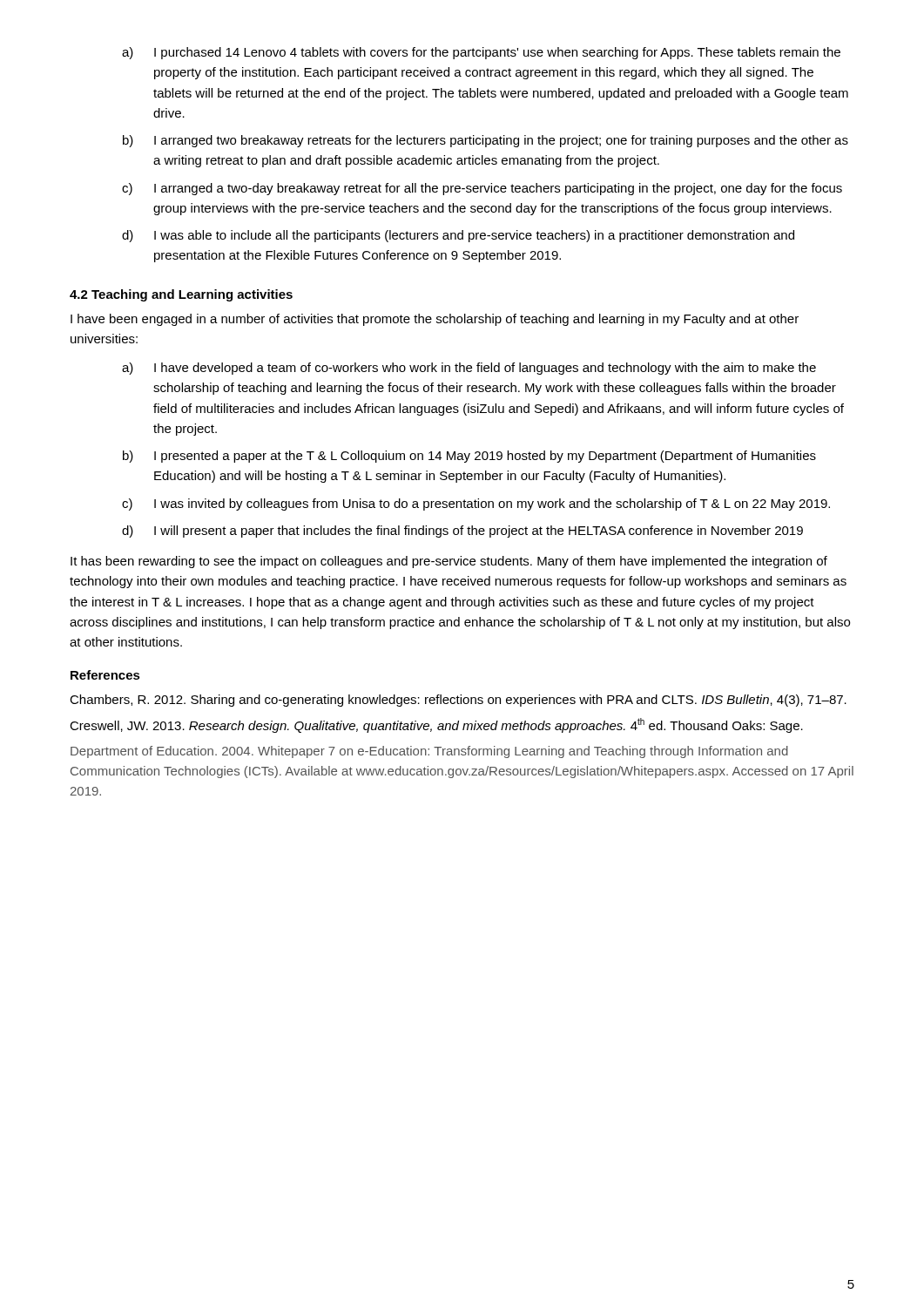The width and height of the screenshot is (924, 1307).
Task: Click on the list item that reads "c) I arranged"
Action: tap(488, 198)
